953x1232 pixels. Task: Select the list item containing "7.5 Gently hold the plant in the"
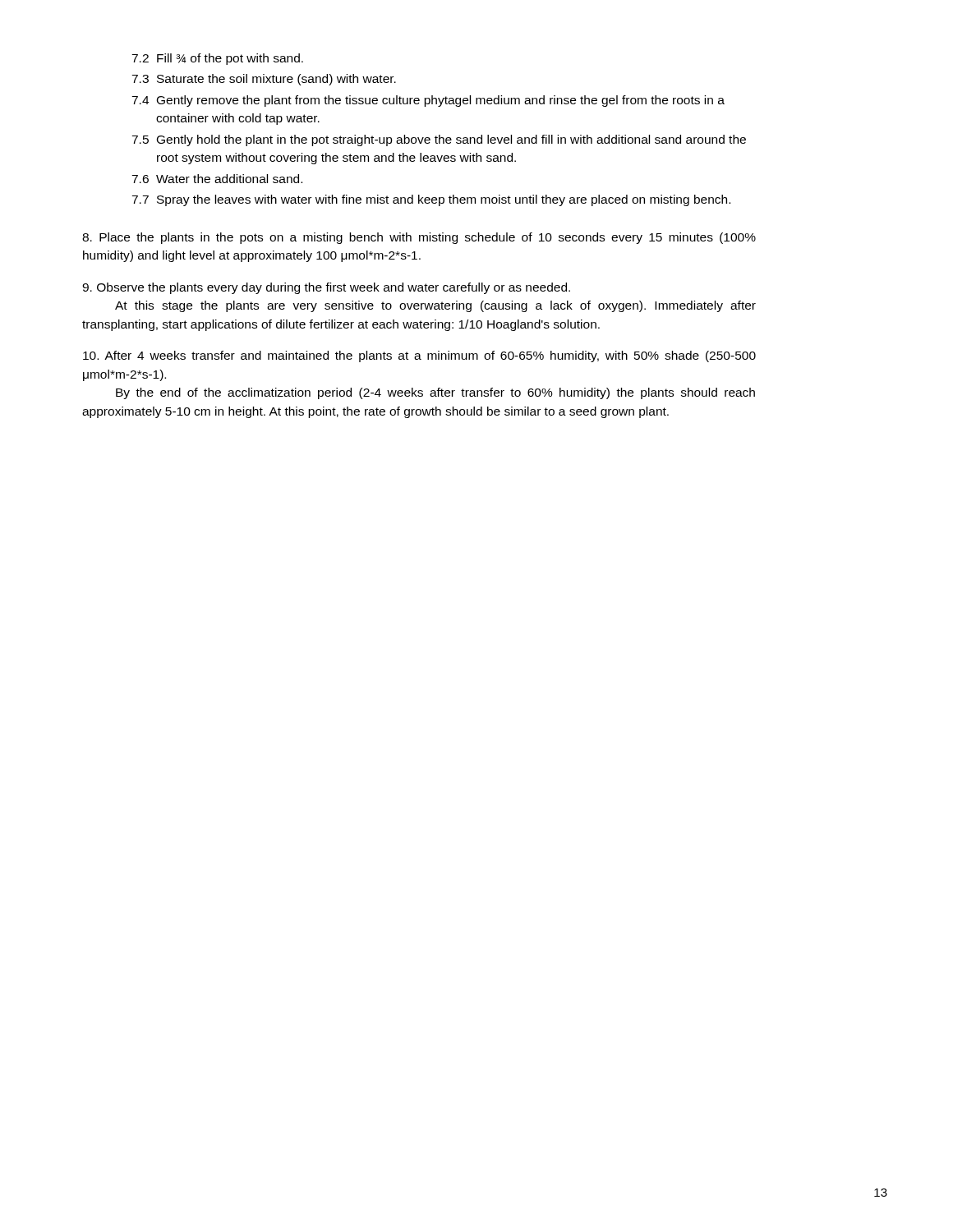coord(444,149)
